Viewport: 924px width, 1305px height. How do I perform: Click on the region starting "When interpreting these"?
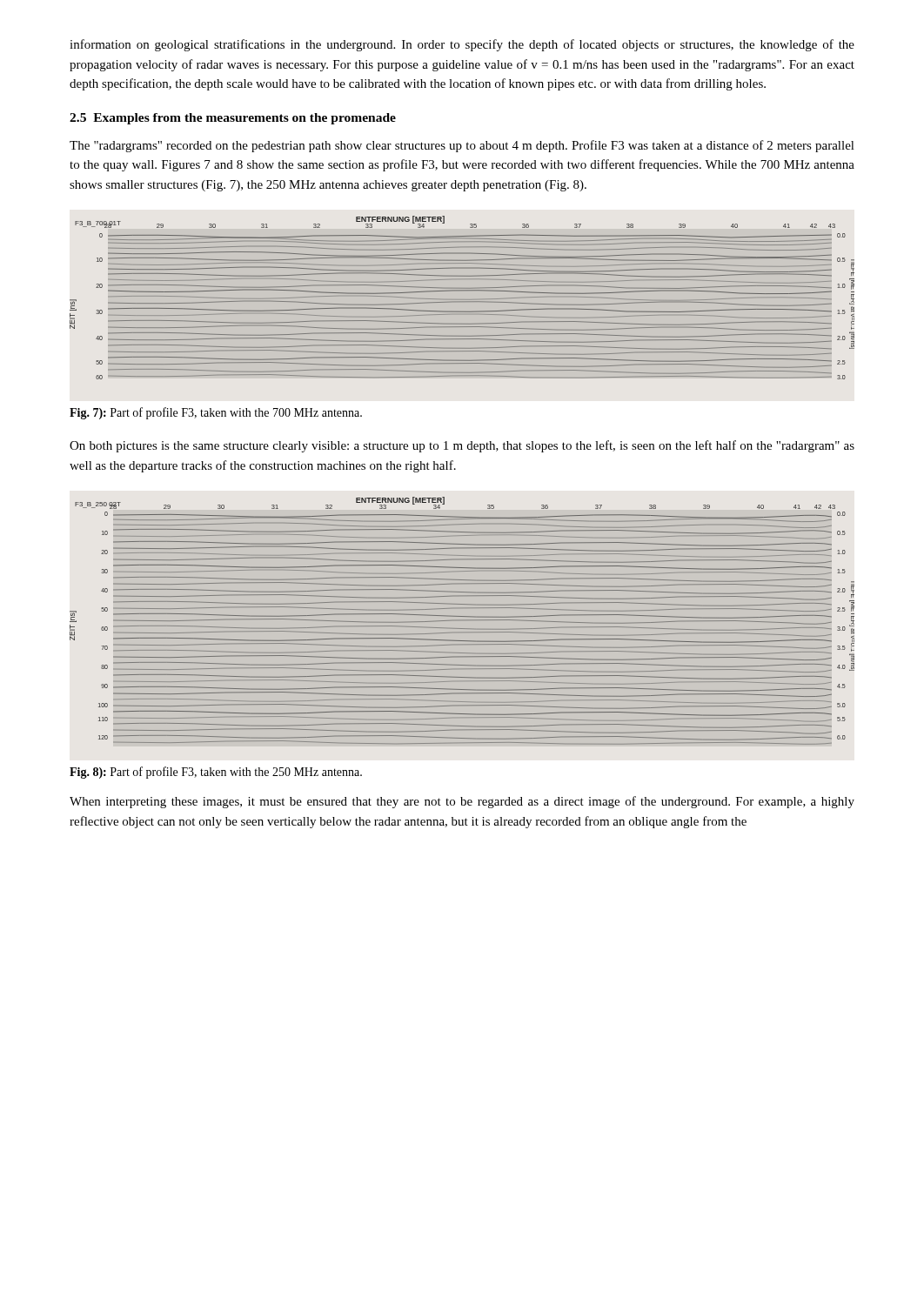[x=462, y=811]
